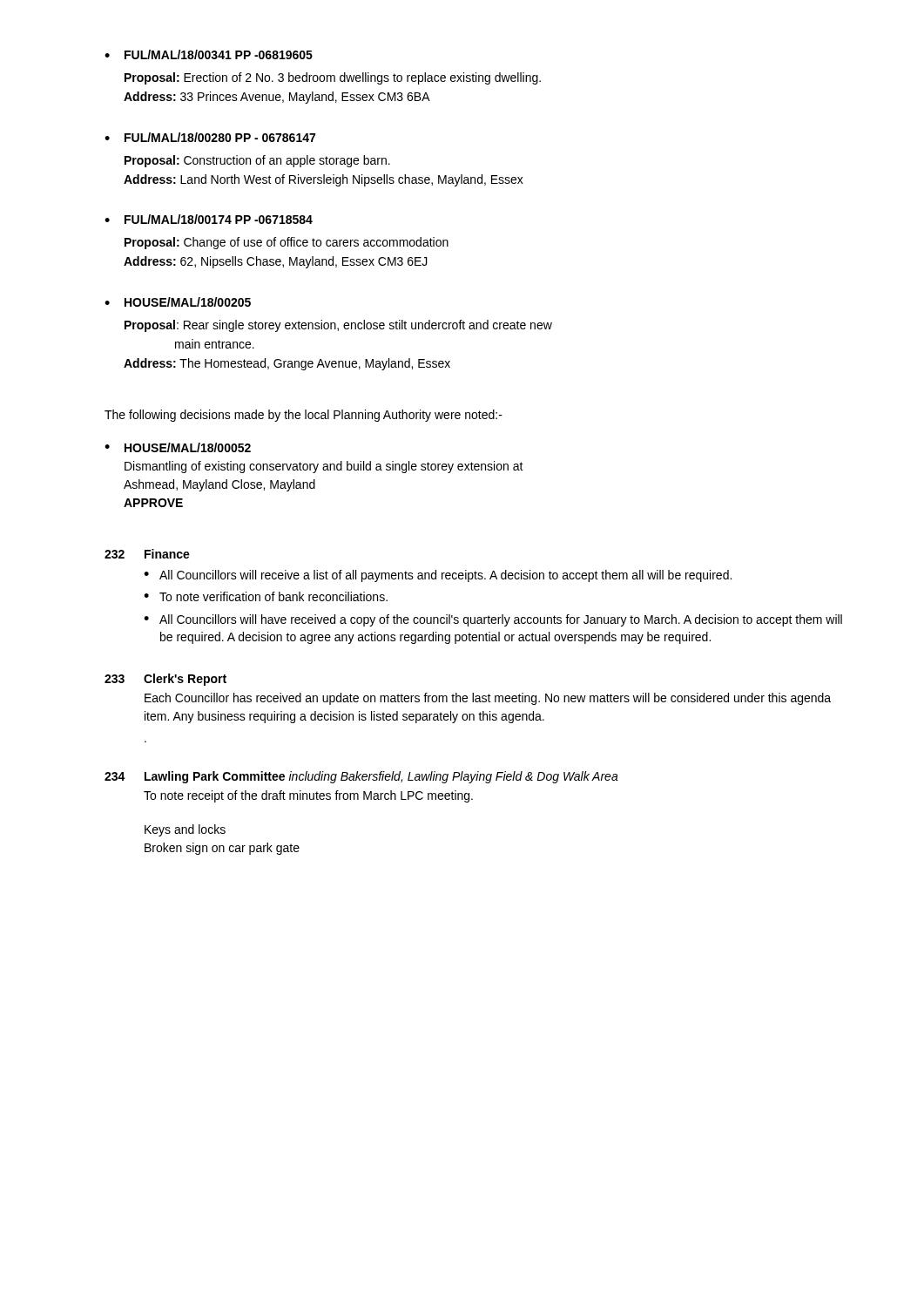The width and height of the screenshot is (924, 1307).
Task: Click on the passage starting "Keys and locks Broken sign on car"
Action: [x=222, y=839]
